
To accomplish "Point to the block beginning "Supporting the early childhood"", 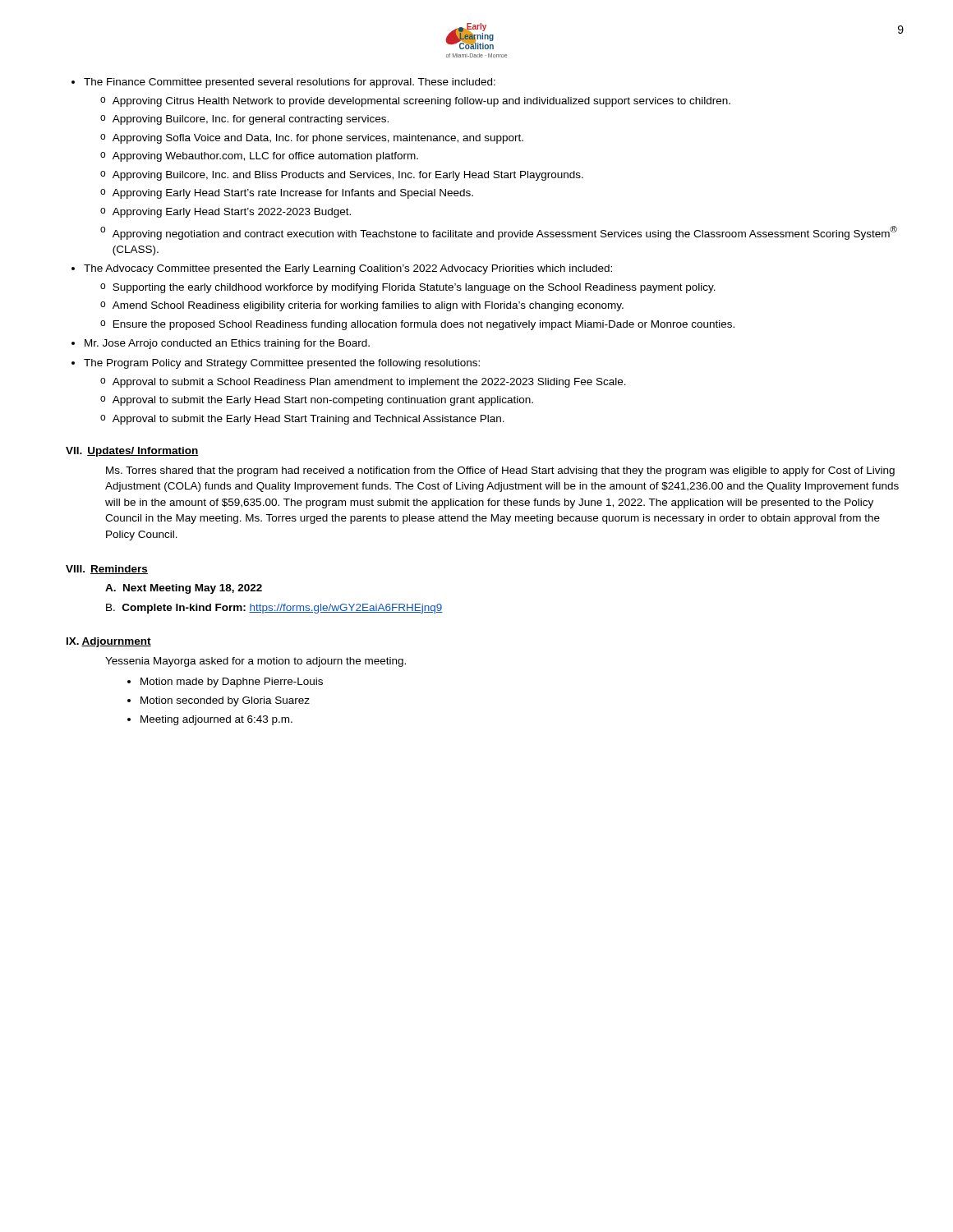I will point(414,287).
